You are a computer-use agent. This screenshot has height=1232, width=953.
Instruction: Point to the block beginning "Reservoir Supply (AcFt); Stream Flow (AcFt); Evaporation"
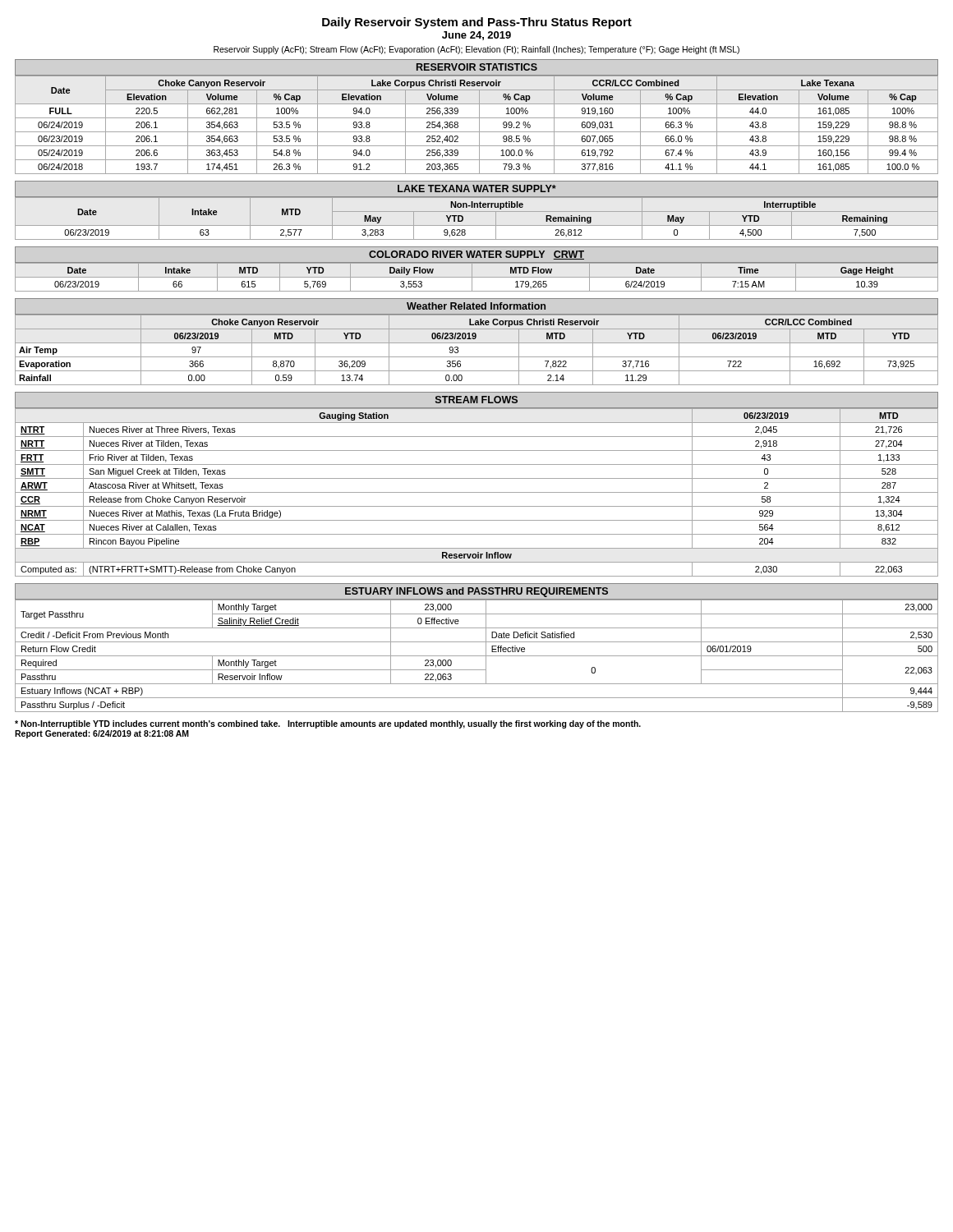pos(476,49)
